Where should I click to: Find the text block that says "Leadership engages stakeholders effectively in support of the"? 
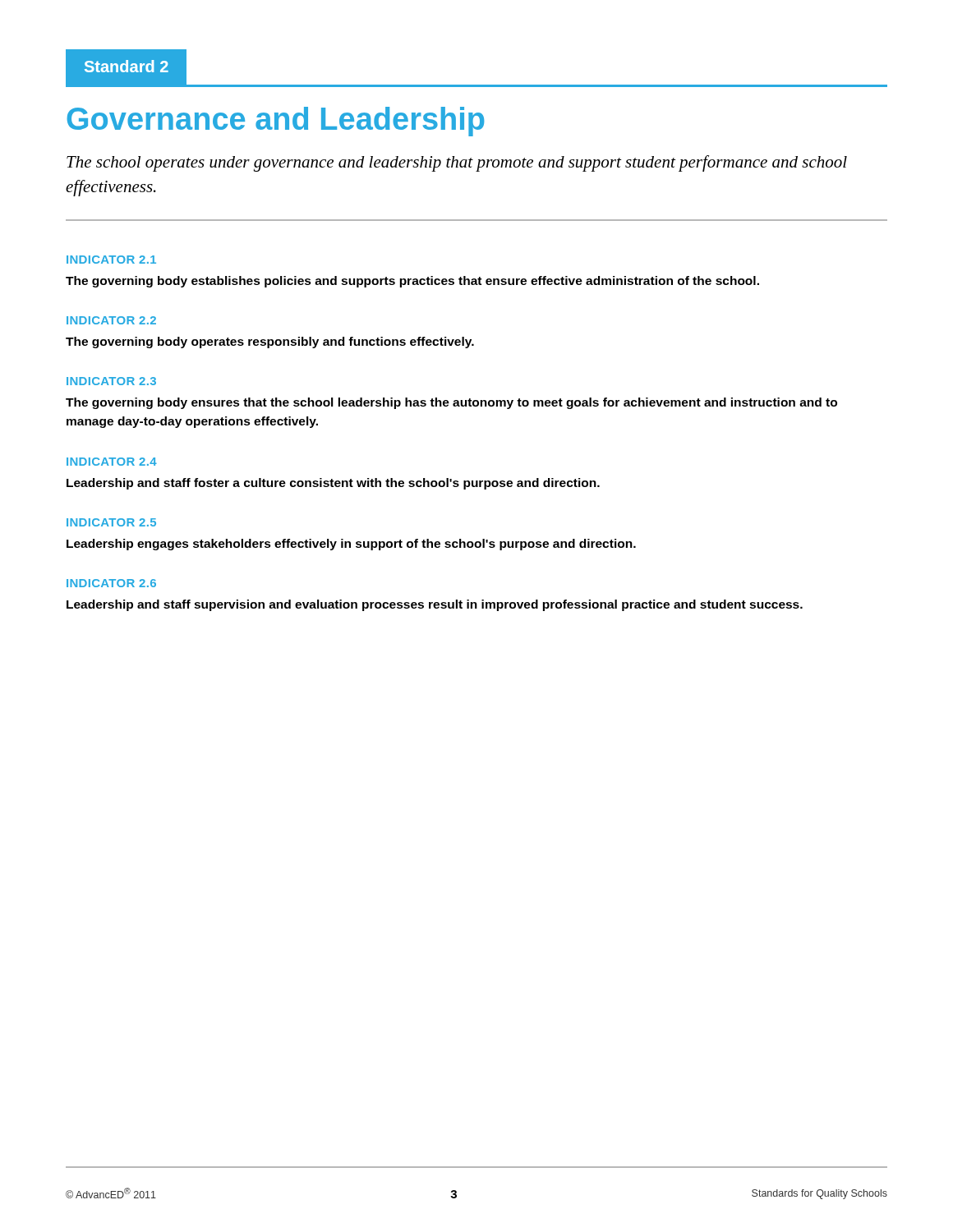(476, 543)
